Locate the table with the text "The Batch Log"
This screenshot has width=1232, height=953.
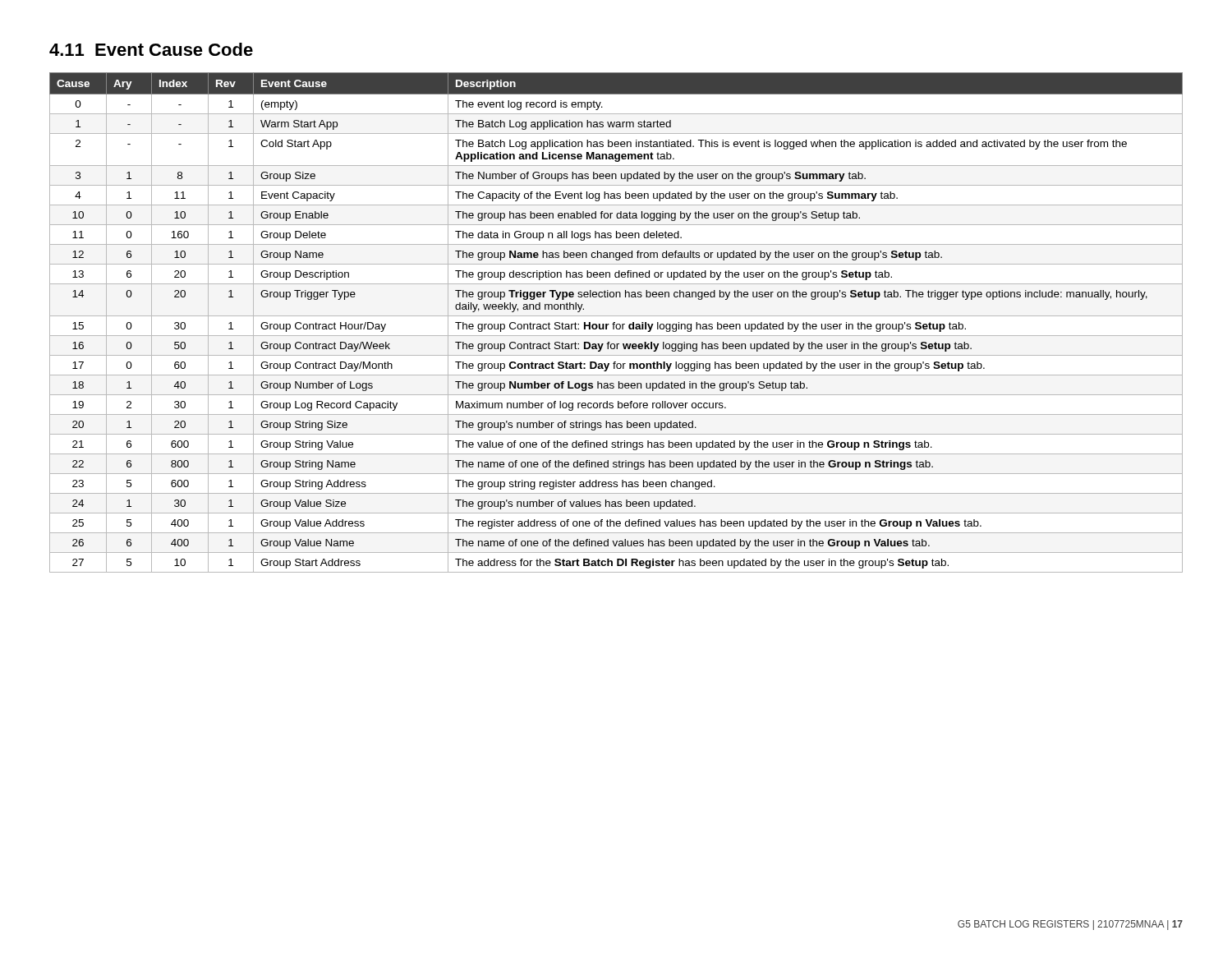pos(616,322)
